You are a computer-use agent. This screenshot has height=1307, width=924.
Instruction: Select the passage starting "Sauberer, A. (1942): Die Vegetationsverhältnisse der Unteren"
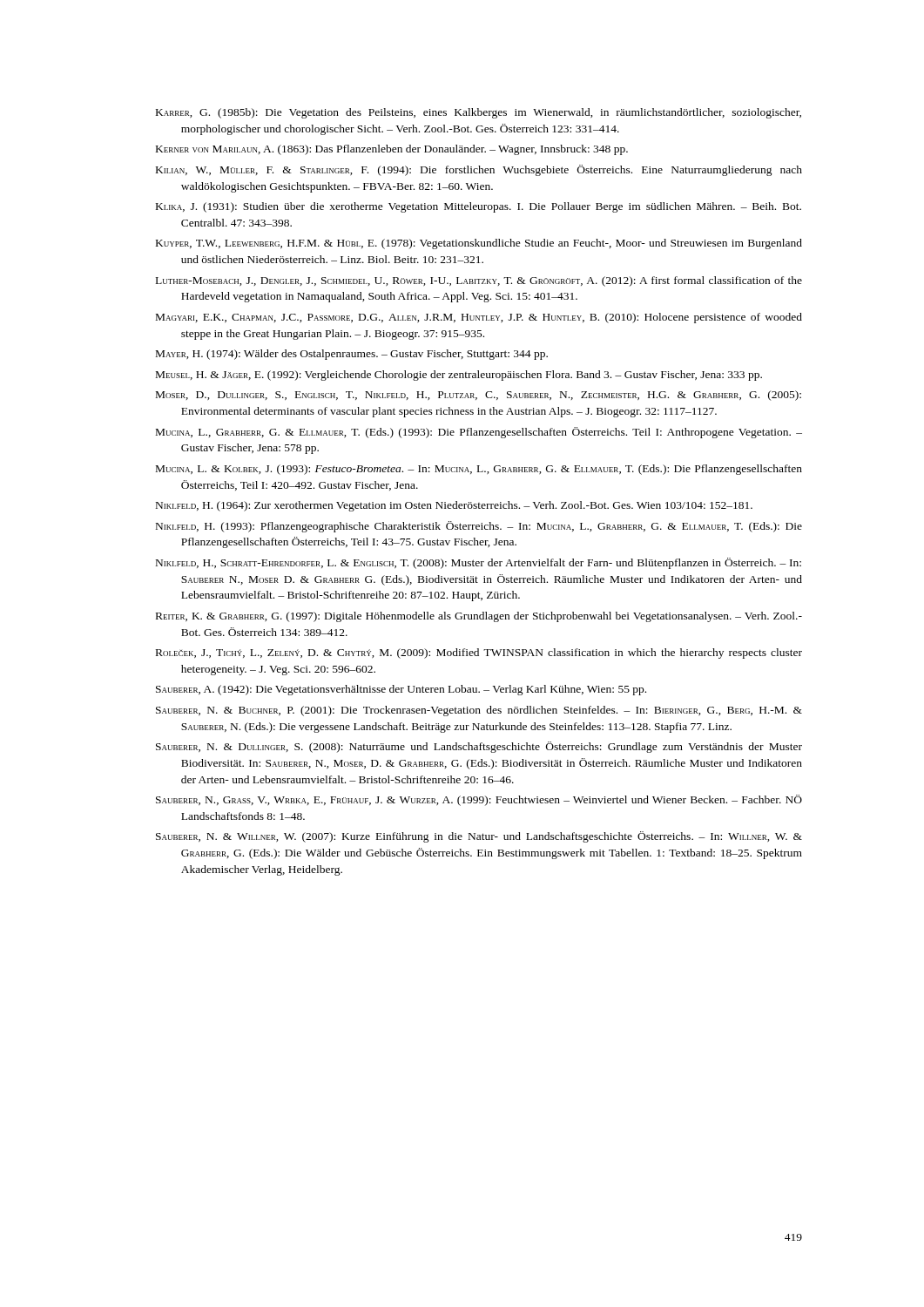tap(401, 689)
